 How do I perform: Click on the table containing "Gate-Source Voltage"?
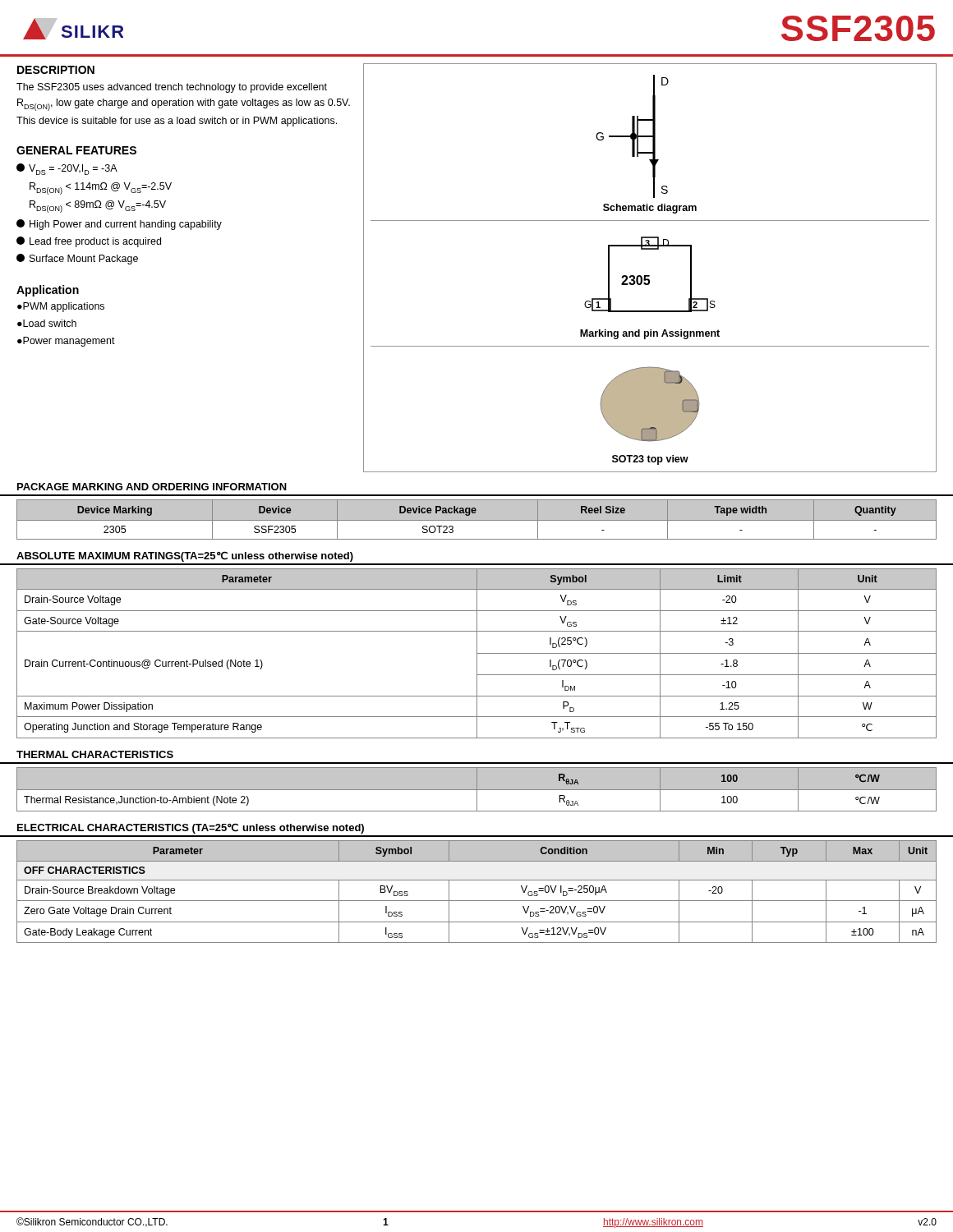(476, 653)
